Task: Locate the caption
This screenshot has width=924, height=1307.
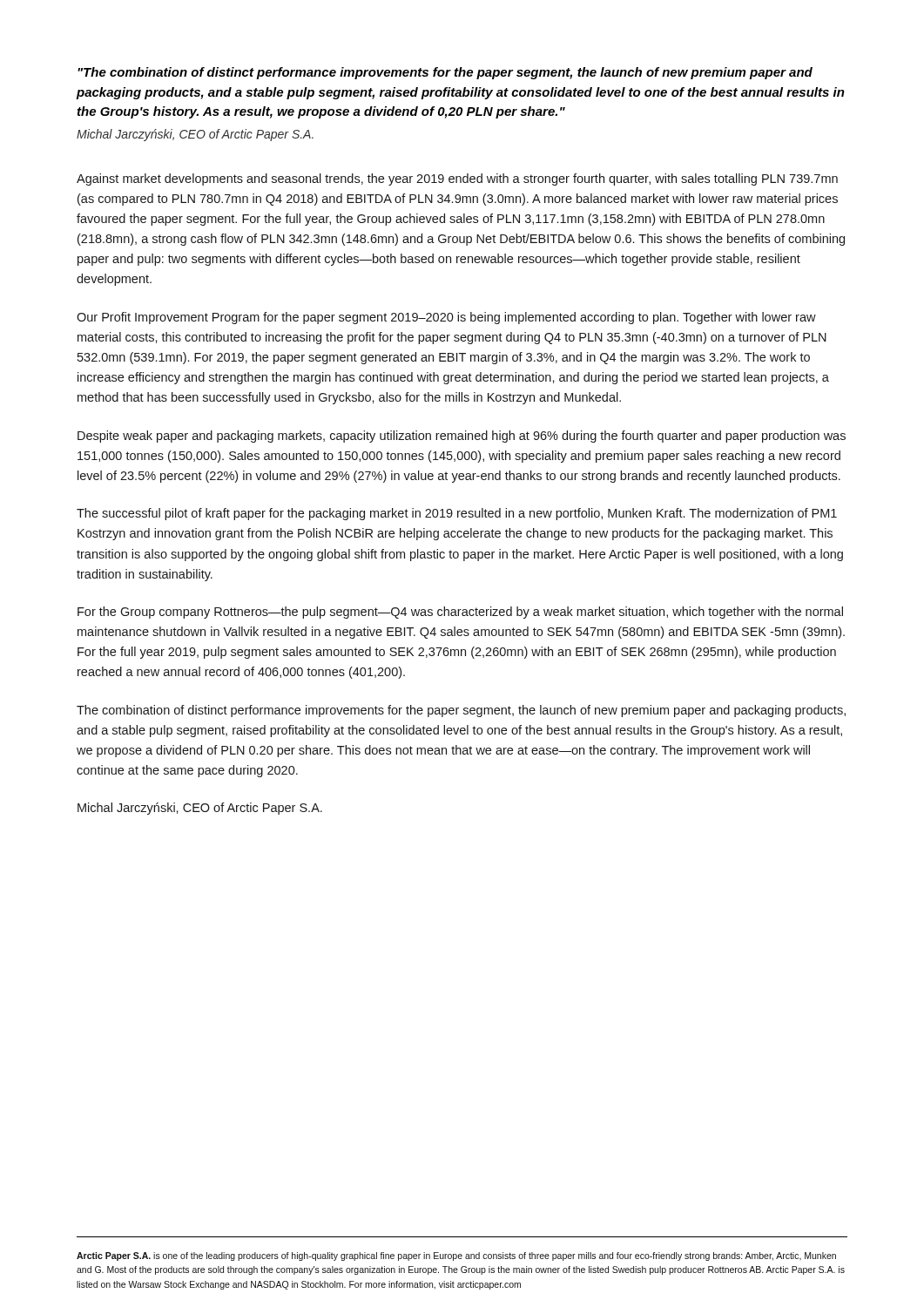Action: [196, 134]
